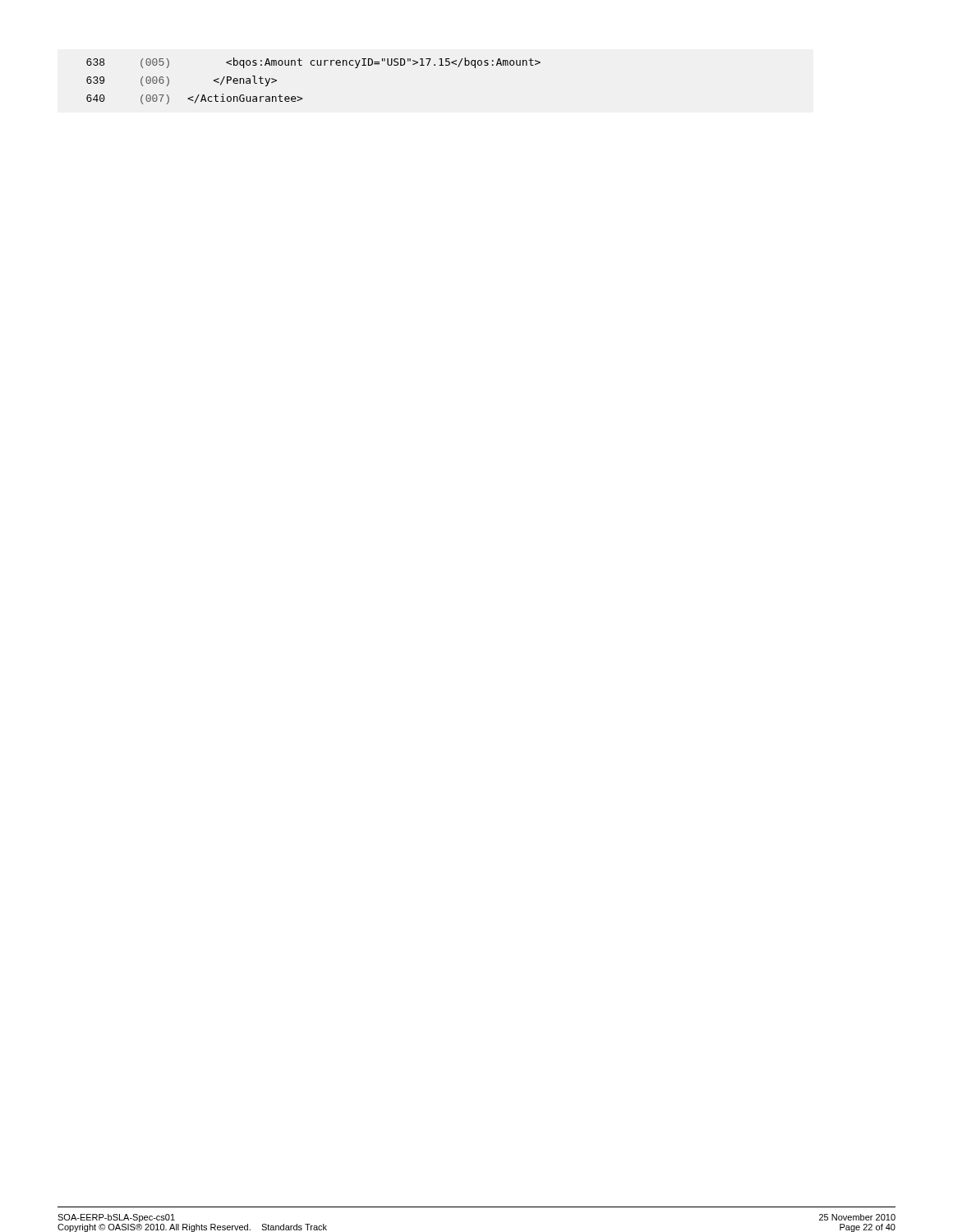Locate the text that reads "638 (005) 17.15 639 (006) 640 (007)"
The width and height of the screenshot is (953, 1232).
pos(313,63)
